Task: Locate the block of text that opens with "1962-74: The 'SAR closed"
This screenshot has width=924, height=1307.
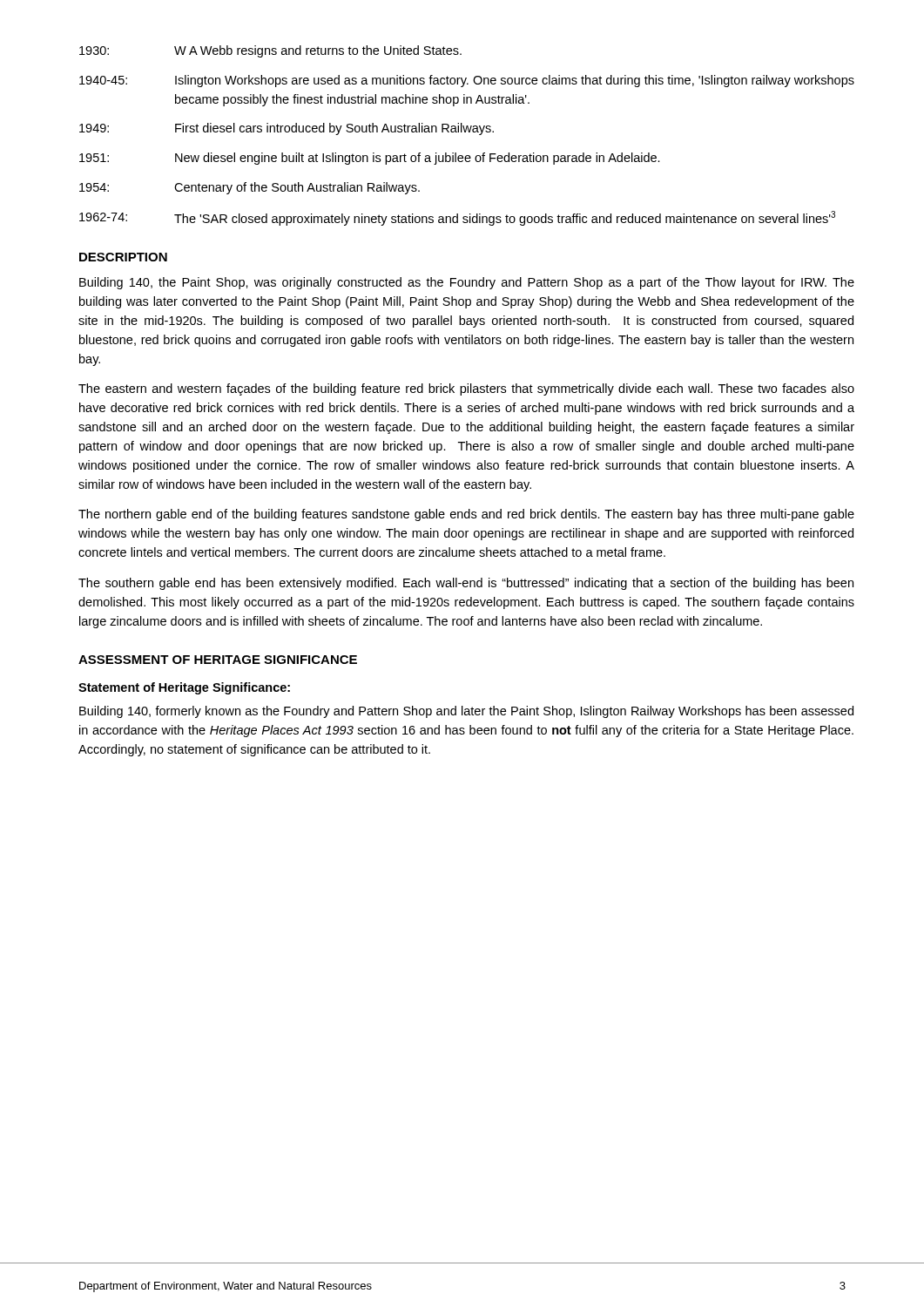Action: coord(466,218)
